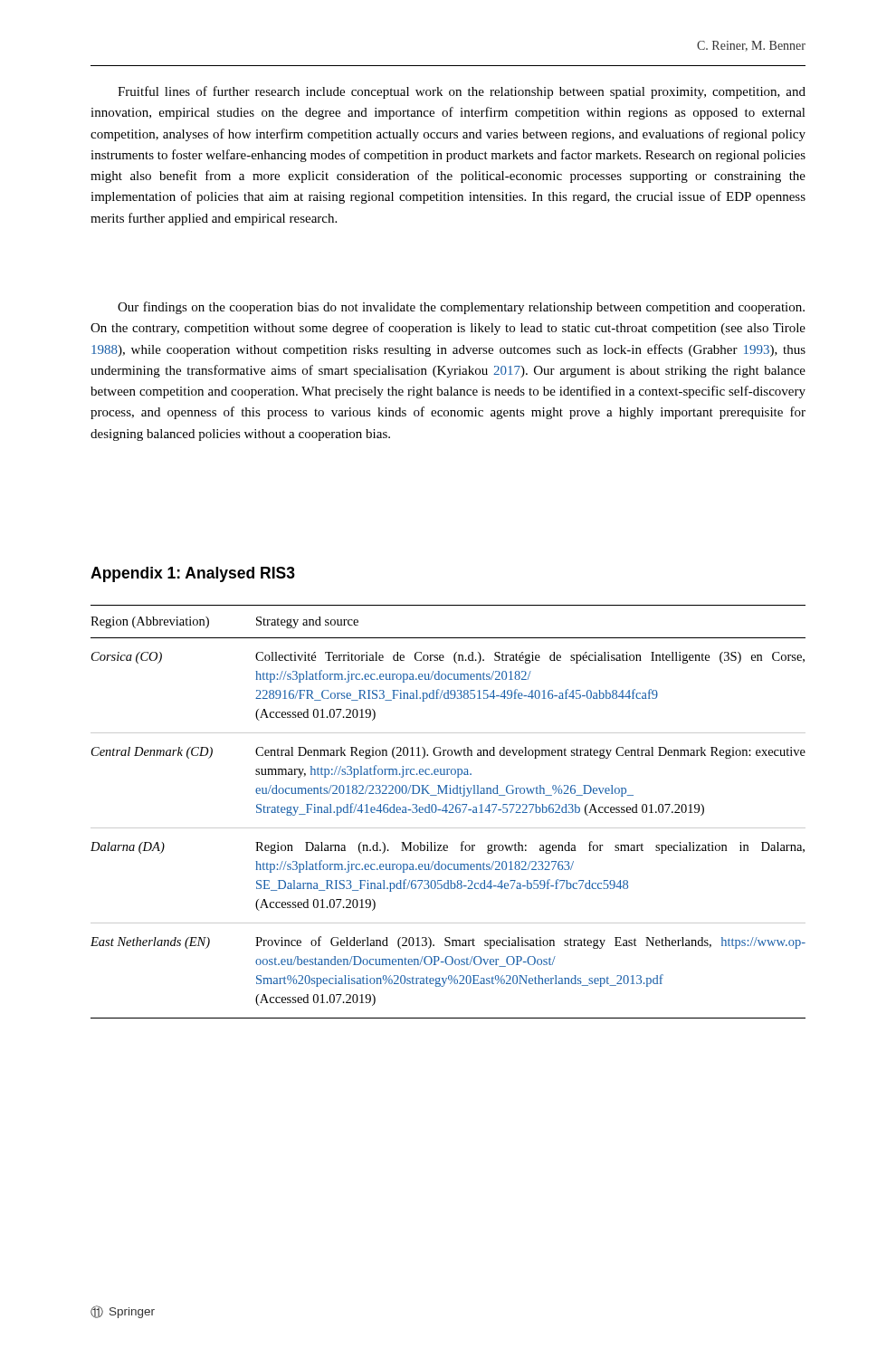Click the passage that begins "Fruitful lines of further"
The image size is (896, 1358).
[448, 155]
